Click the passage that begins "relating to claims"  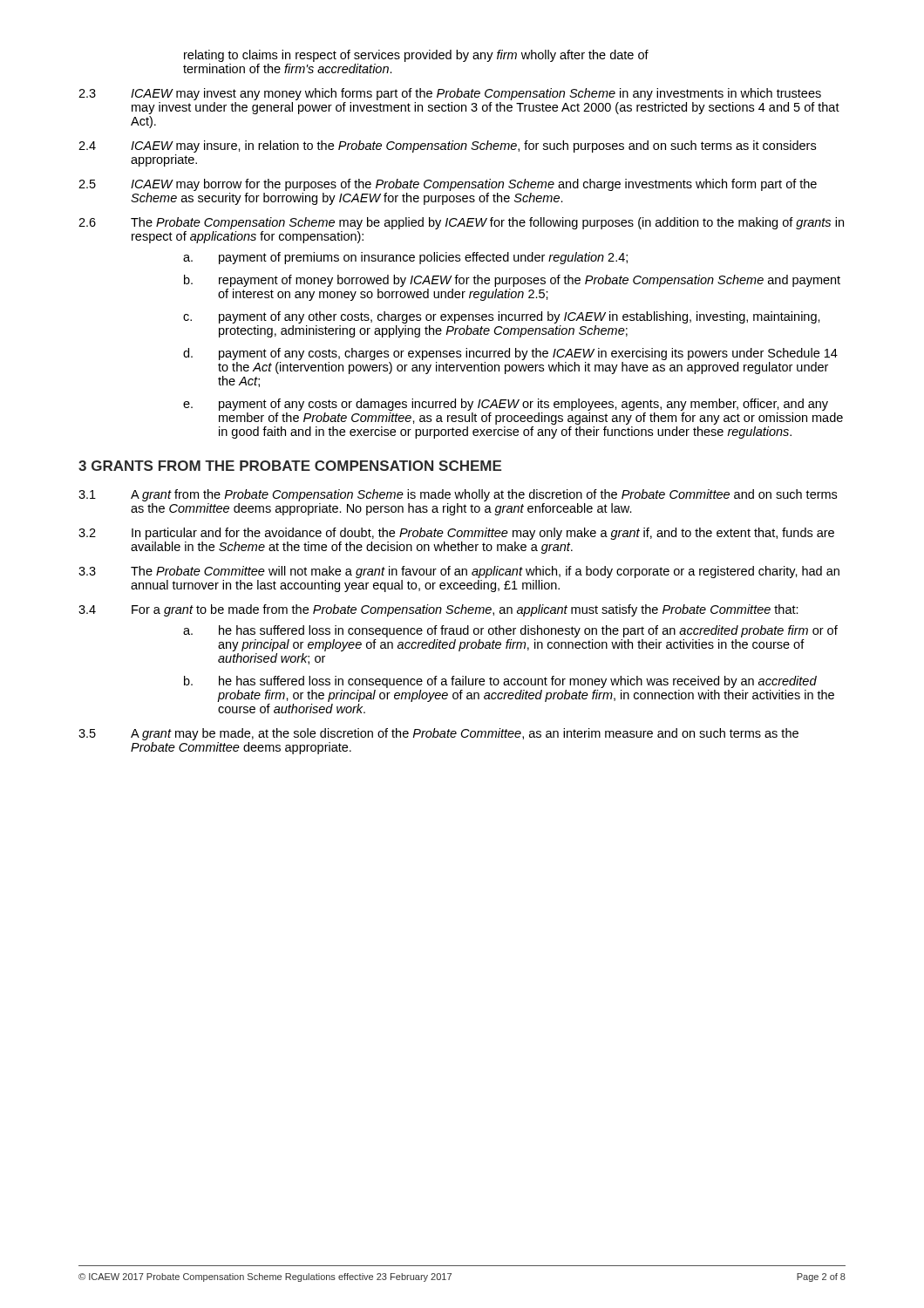pos(416,62)
